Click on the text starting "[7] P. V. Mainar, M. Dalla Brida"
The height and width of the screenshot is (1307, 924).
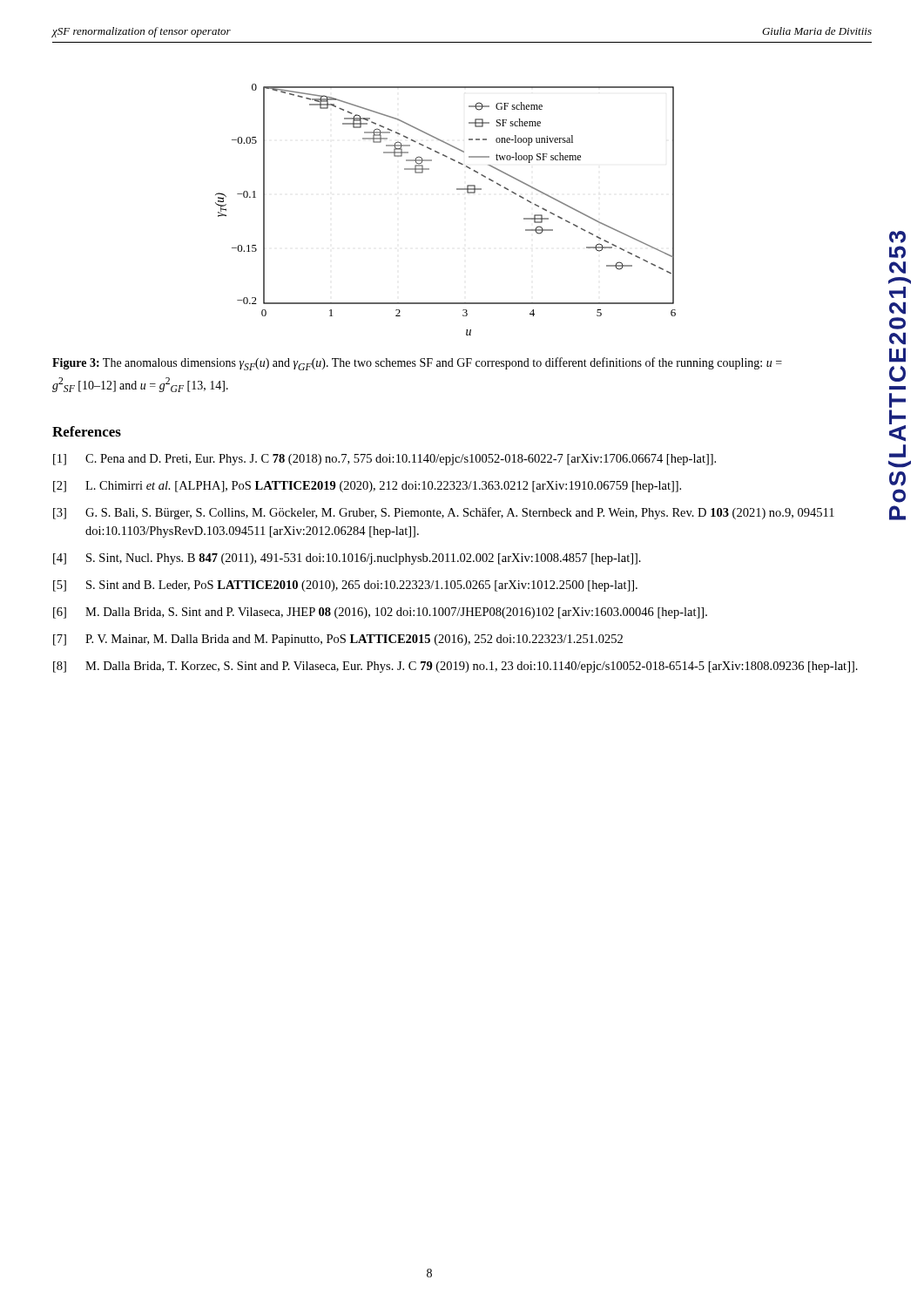tap(455, 639)
